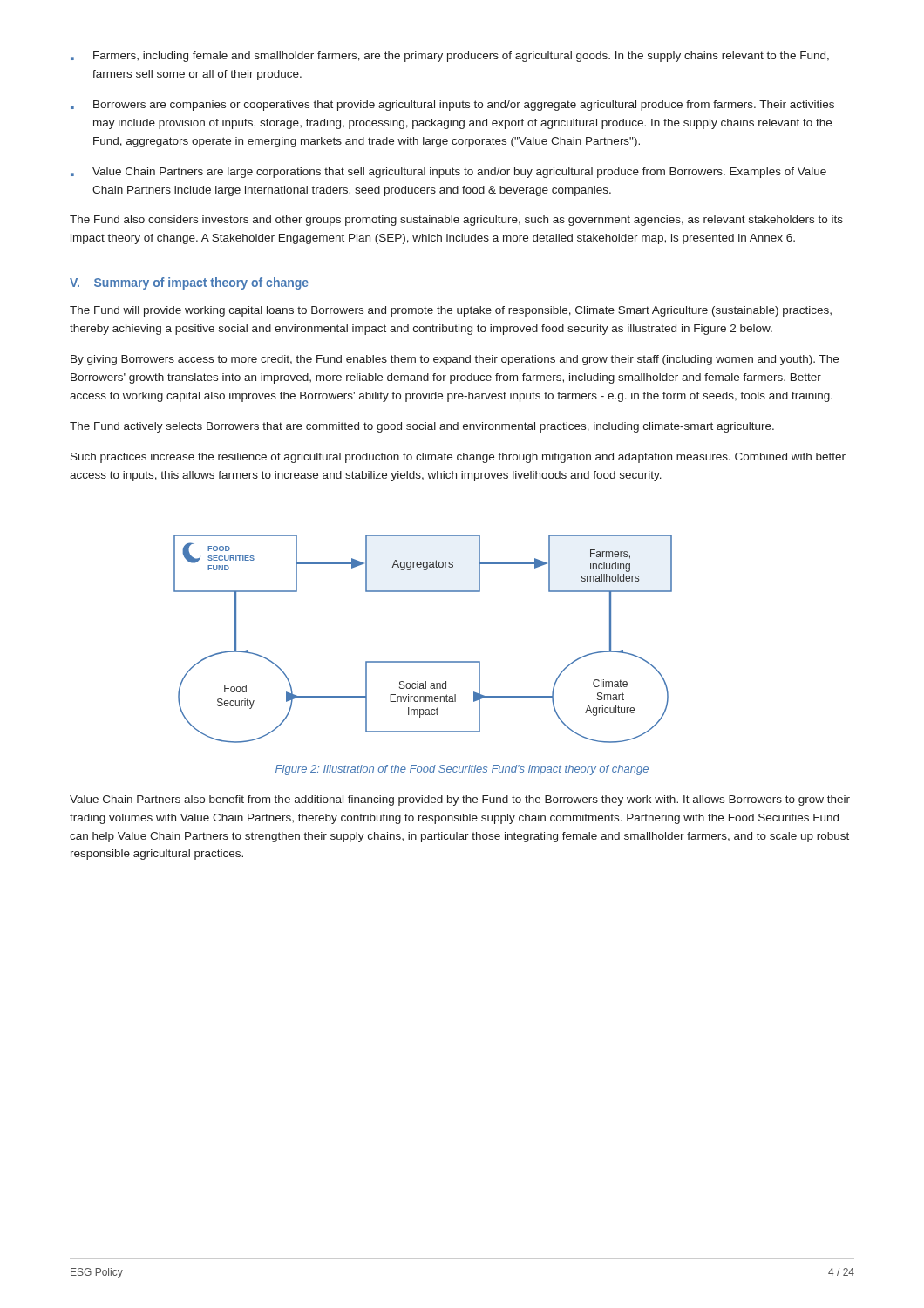Screen dimensions: 1308x924
Task: Where is the passage that starts "▪ Borrowers are companies or cooperatives that"?
Action: (462, 123)
